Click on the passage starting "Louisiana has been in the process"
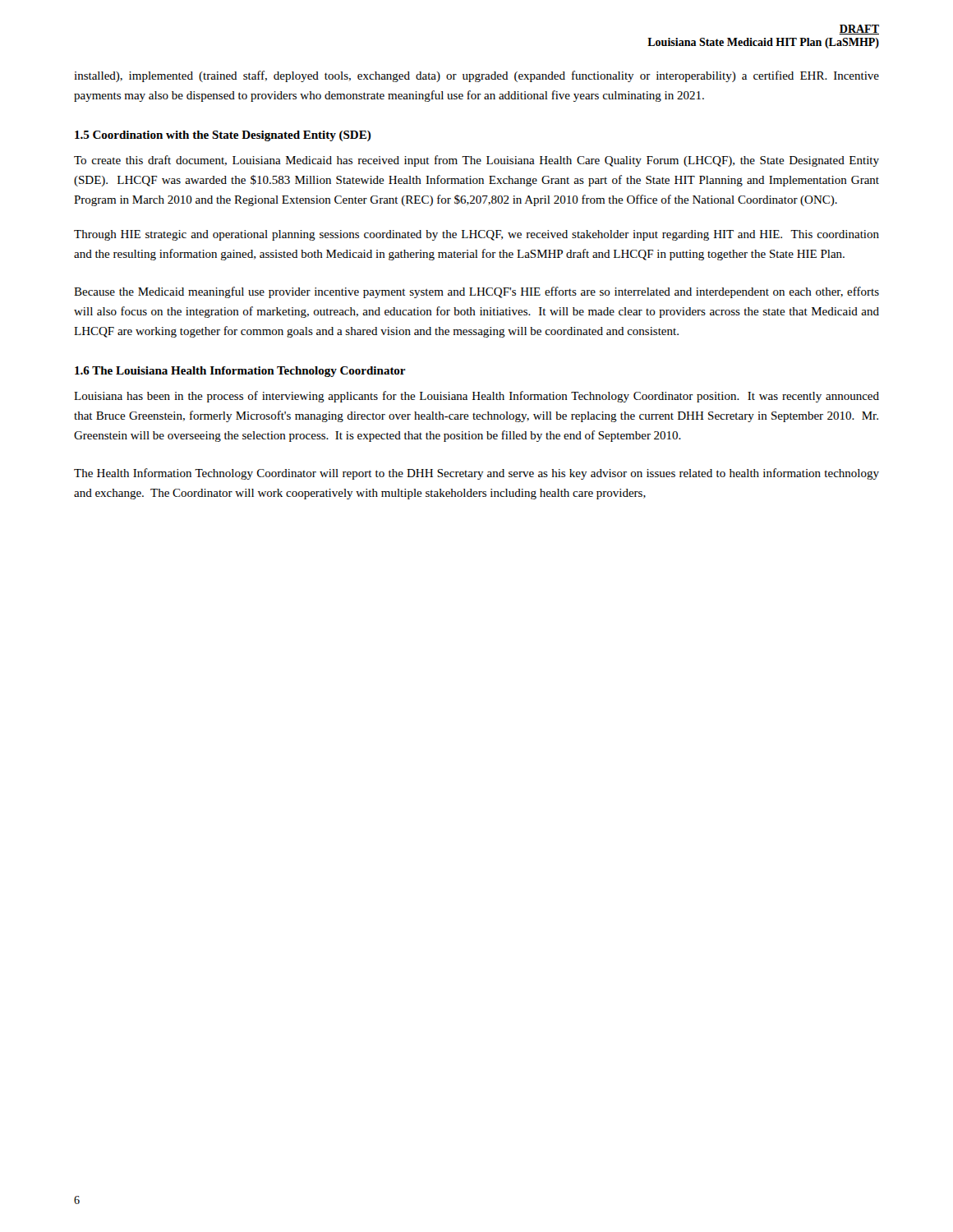The height and width of the screenshot is (1232, 953). [476, 416]
